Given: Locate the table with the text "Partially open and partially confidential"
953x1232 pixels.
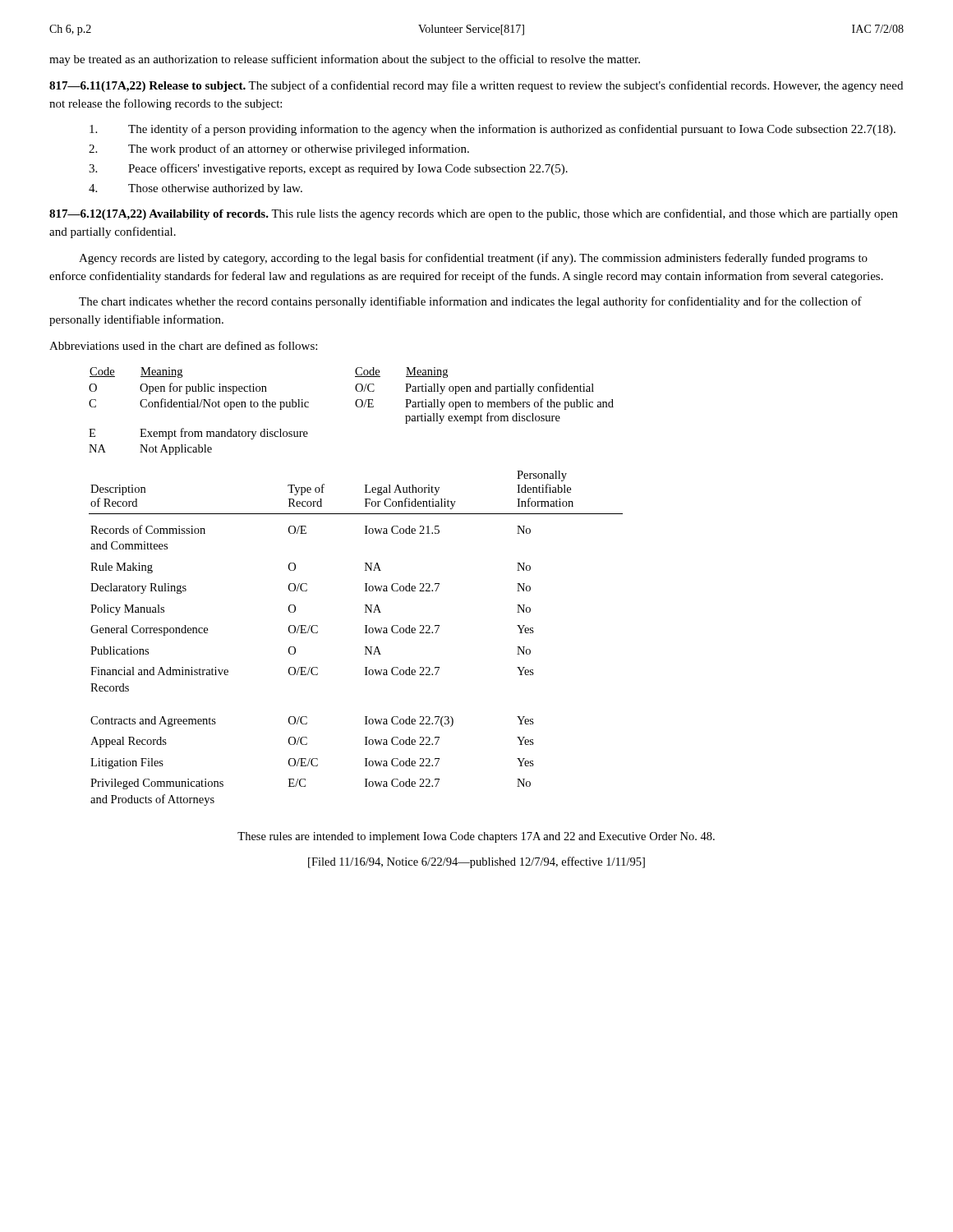Looking at the screenshot, I should pos(496,410).
